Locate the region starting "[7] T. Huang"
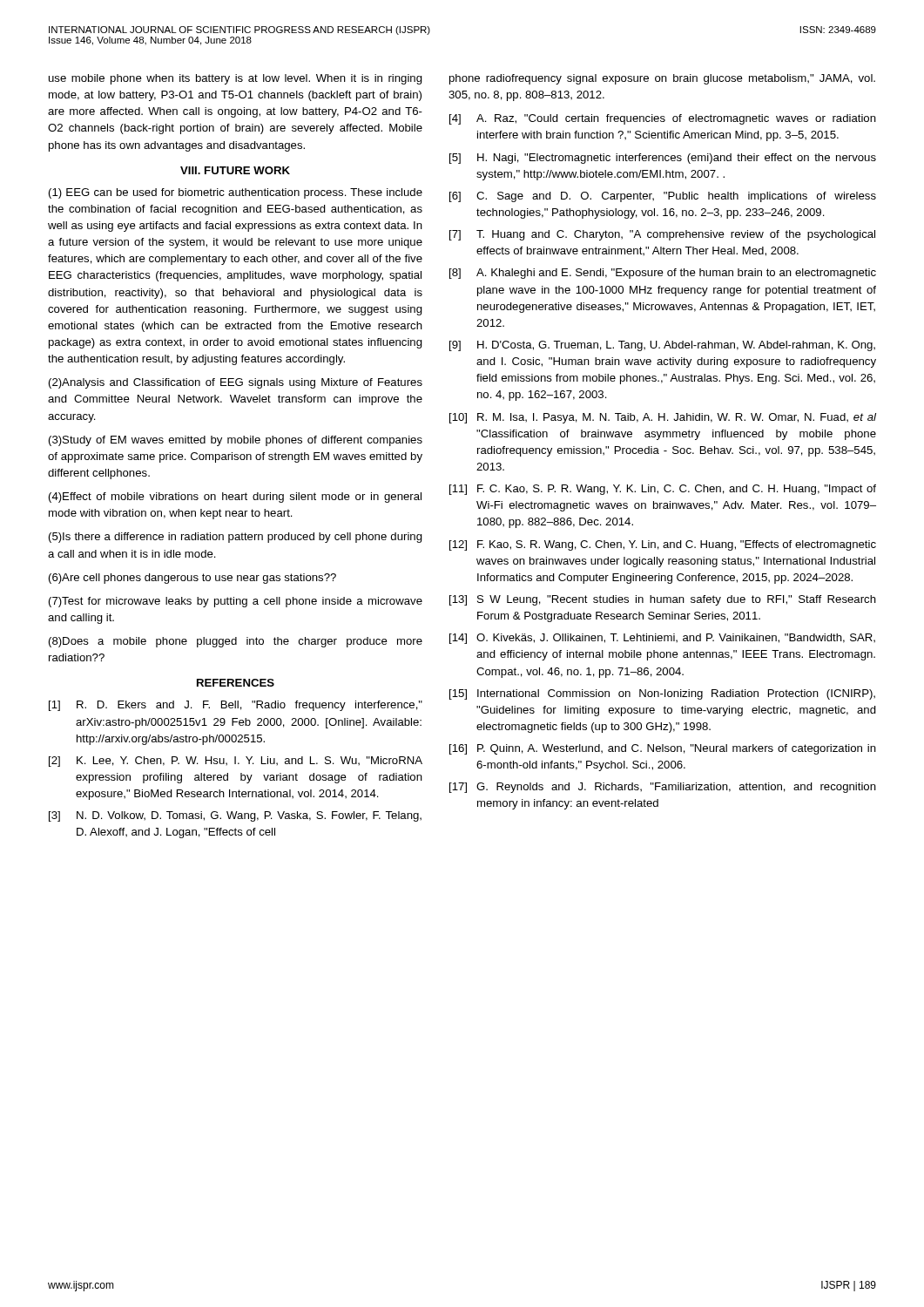 (662, 243)
